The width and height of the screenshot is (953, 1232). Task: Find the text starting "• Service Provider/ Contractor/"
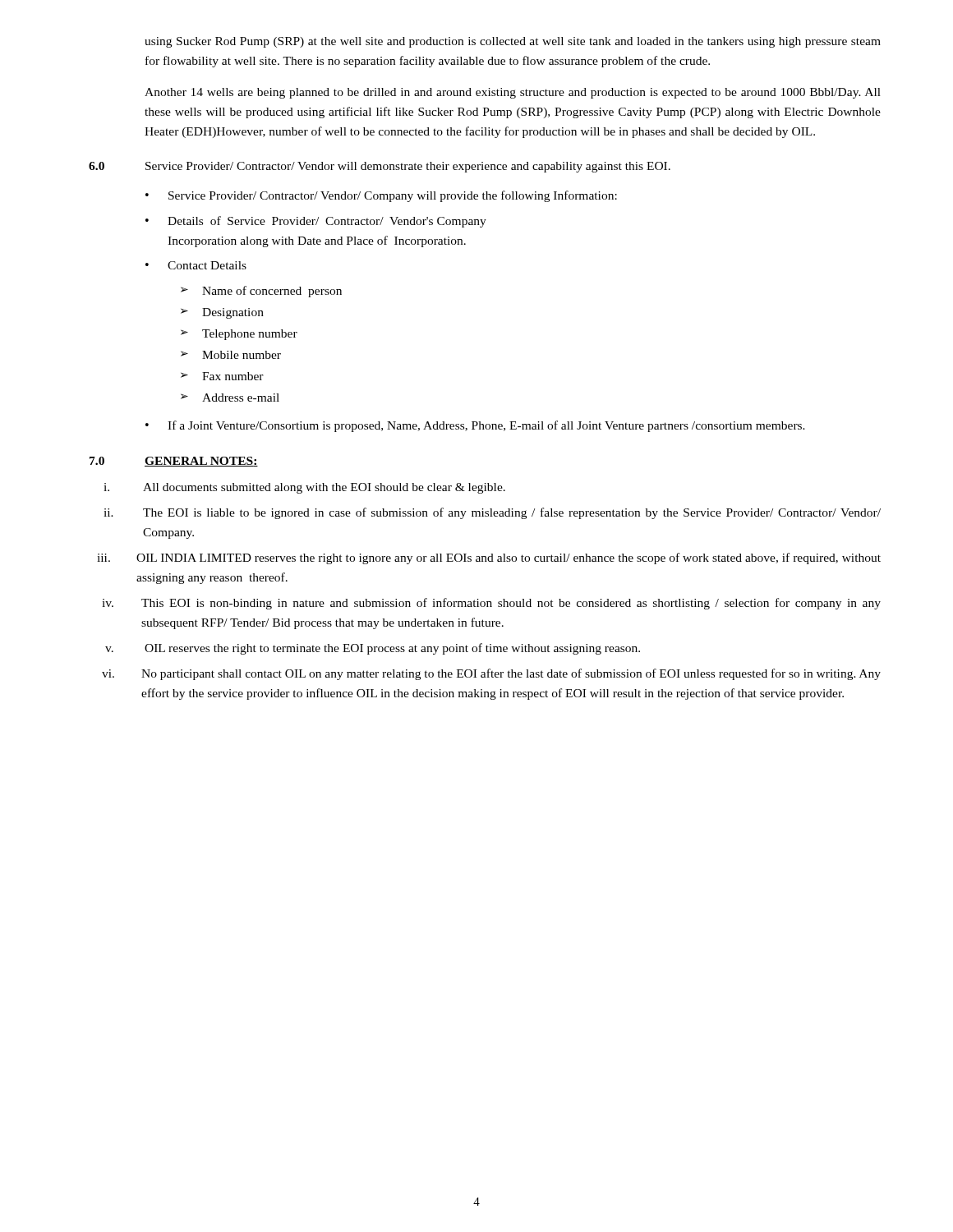(x=513, y=196)
